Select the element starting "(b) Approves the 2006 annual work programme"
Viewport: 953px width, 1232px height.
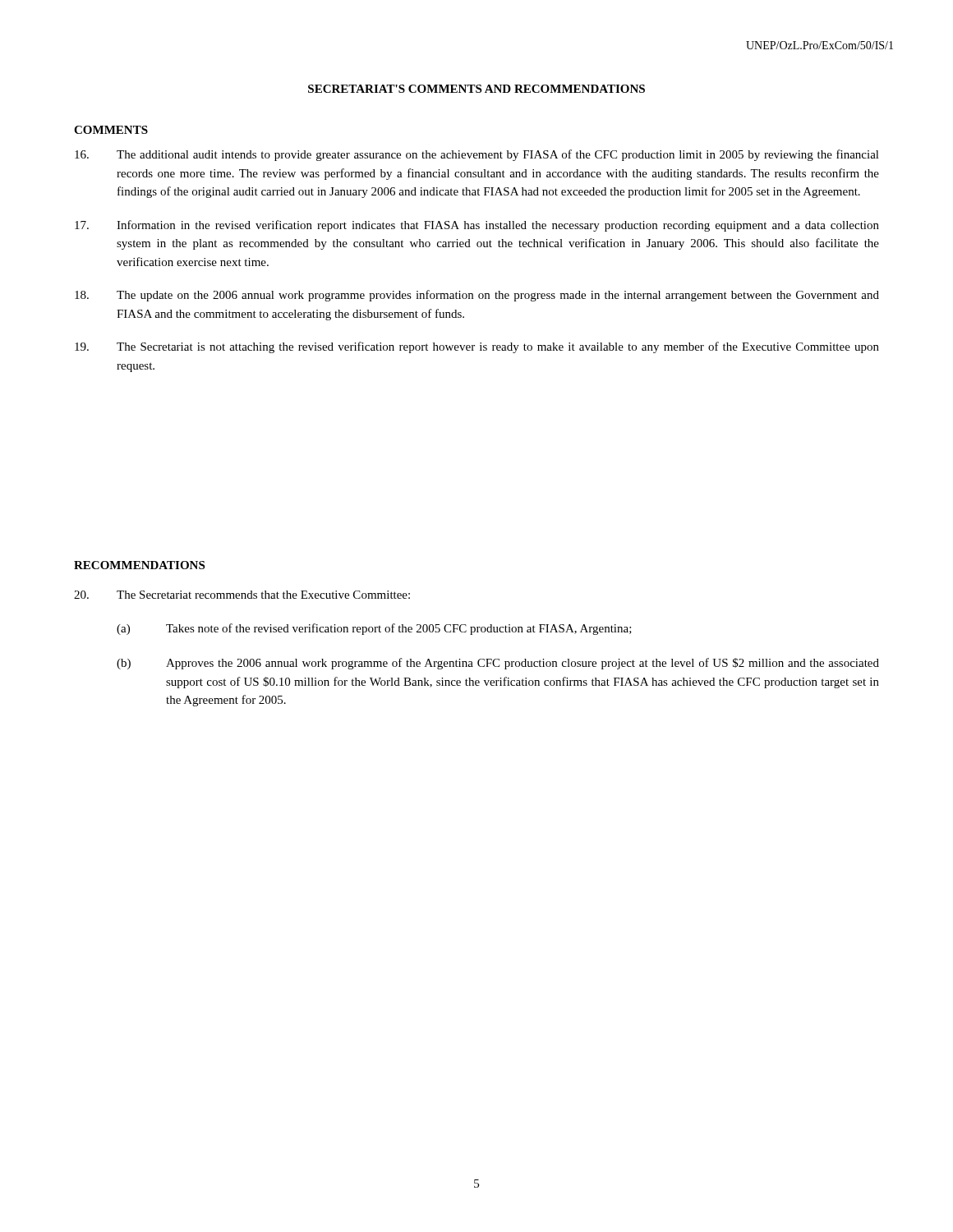point(498,682)
